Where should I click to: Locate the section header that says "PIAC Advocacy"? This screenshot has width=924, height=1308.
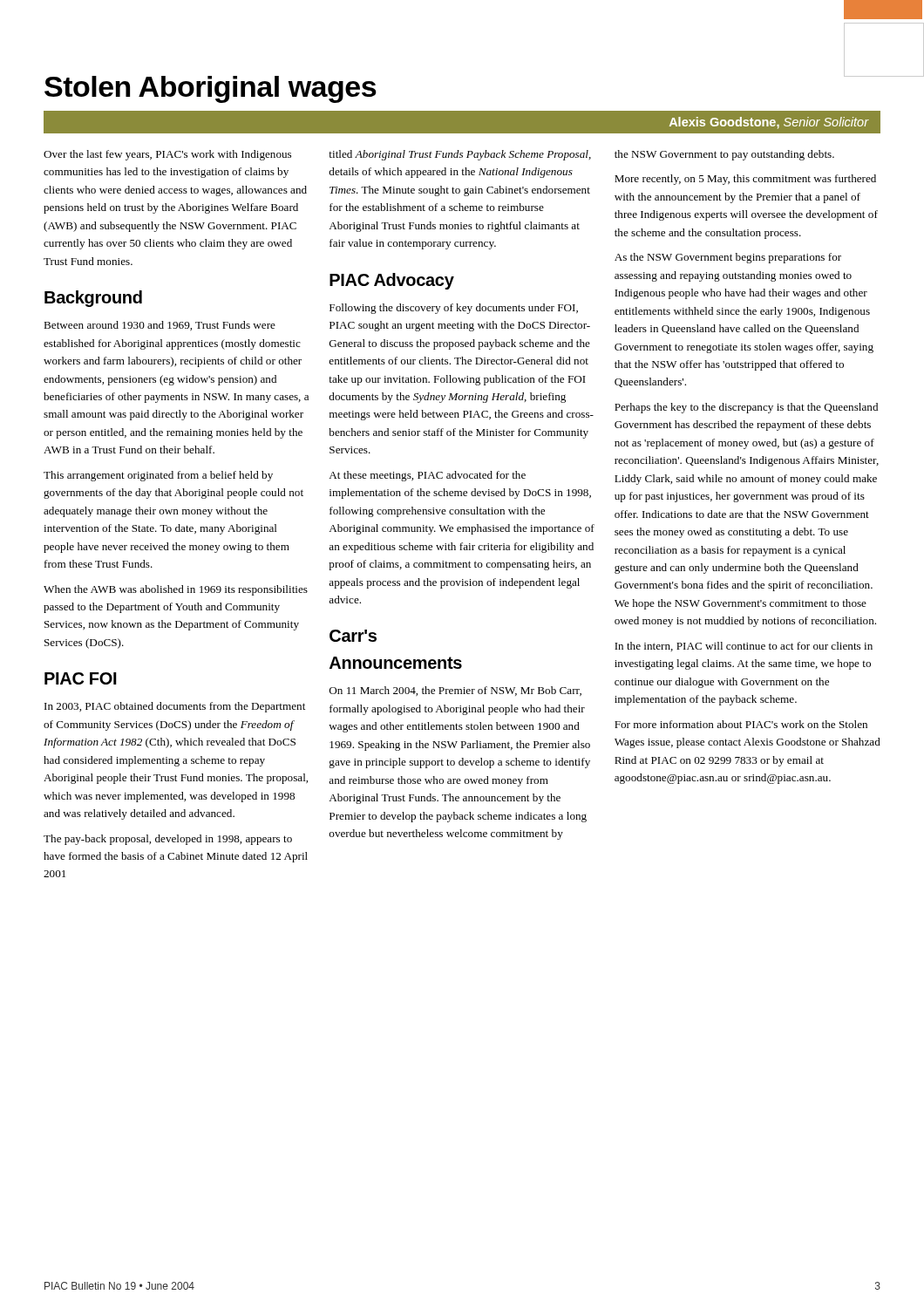click(462, 280)
